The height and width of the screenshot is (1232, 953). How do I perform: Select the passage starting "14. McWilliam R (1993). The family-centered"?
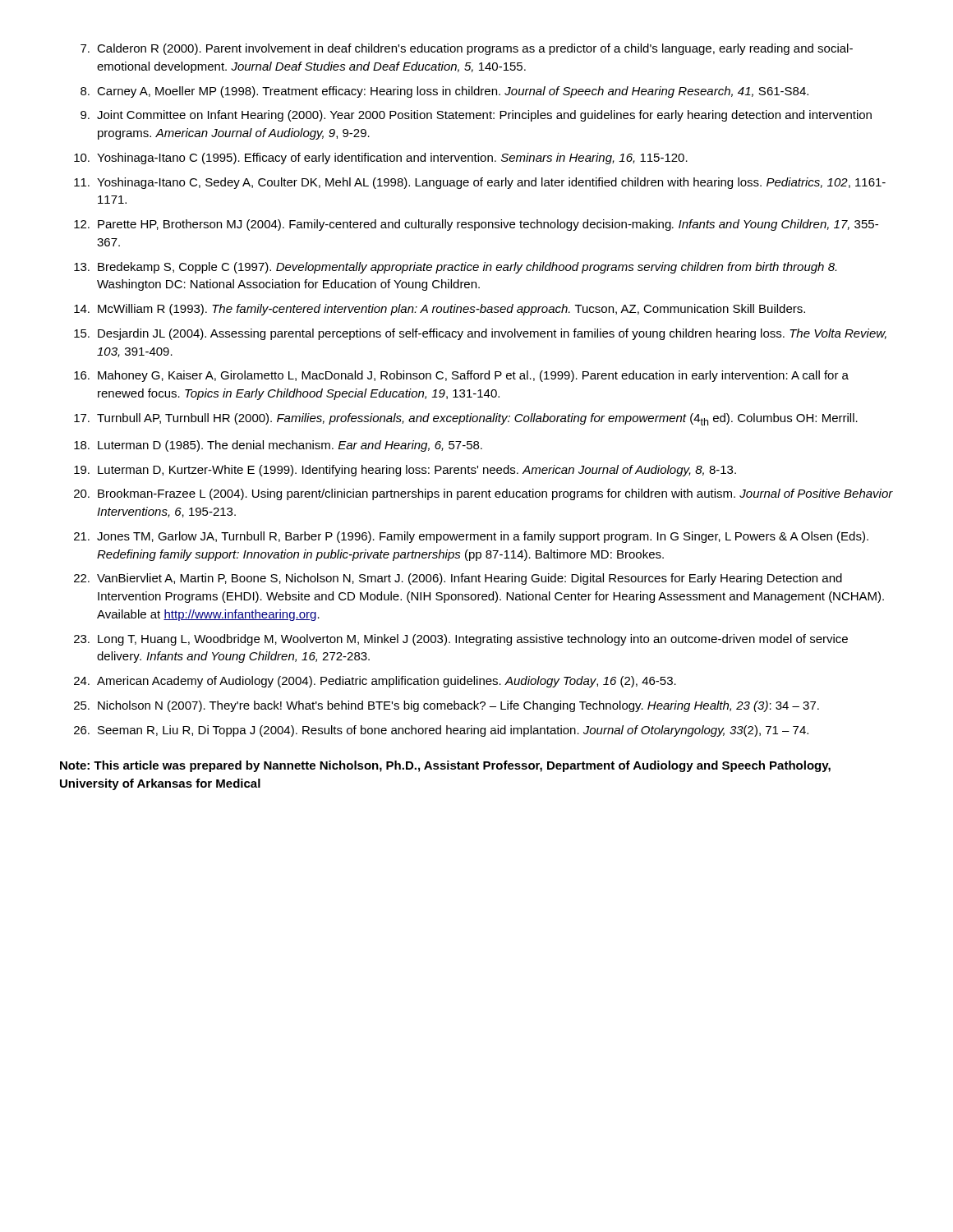click(x=476, y=309)
